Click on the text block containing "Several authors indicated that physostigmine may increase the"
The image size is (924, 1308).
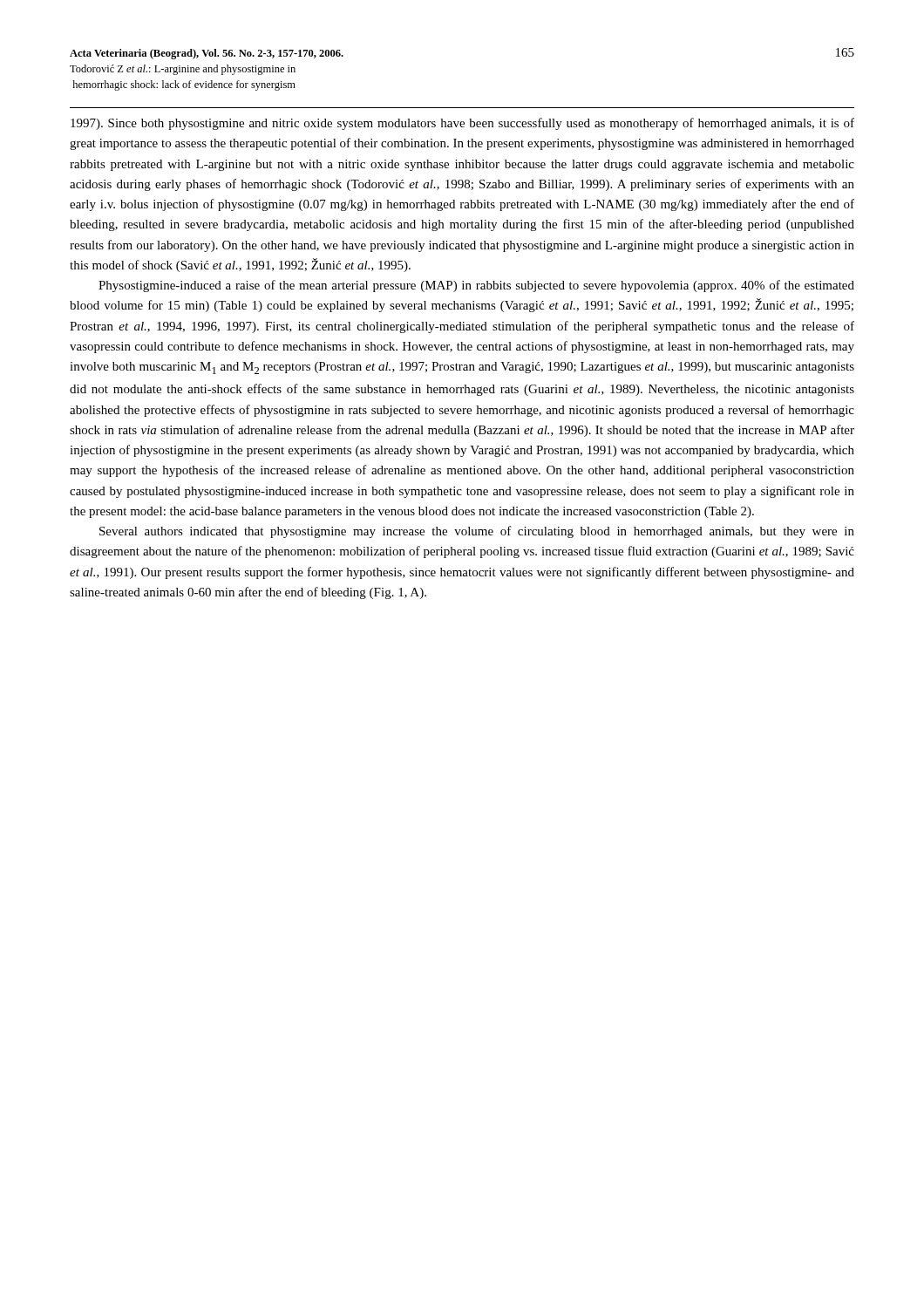pos(462,562)
